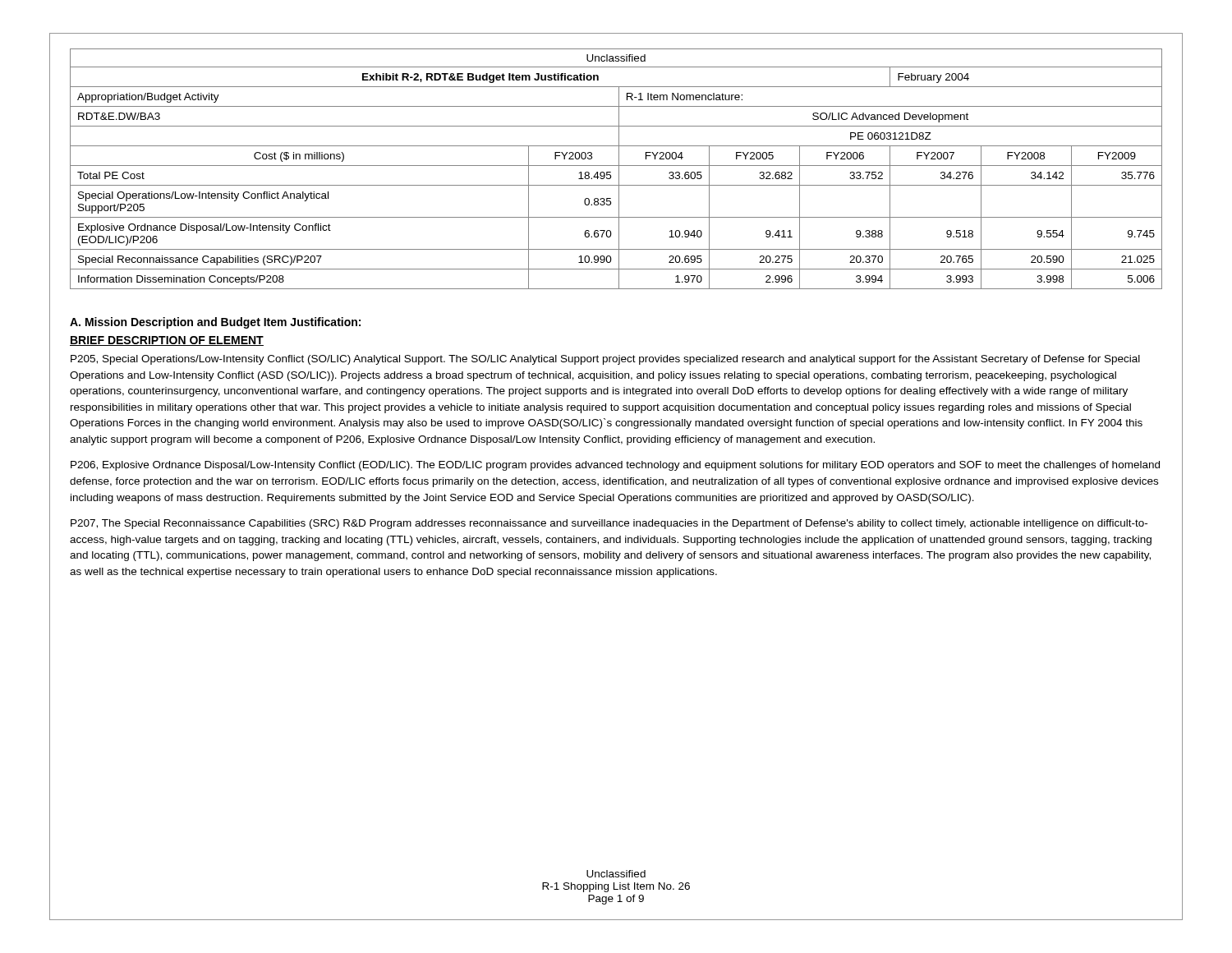Screen dimensions: 953x1232
Task: Point to the block beginning "P206, Explosive Ordnance Disposal/Low-Intensity Conflict (EOD/LIC). The EOD/LIC"
Action: 615,481
